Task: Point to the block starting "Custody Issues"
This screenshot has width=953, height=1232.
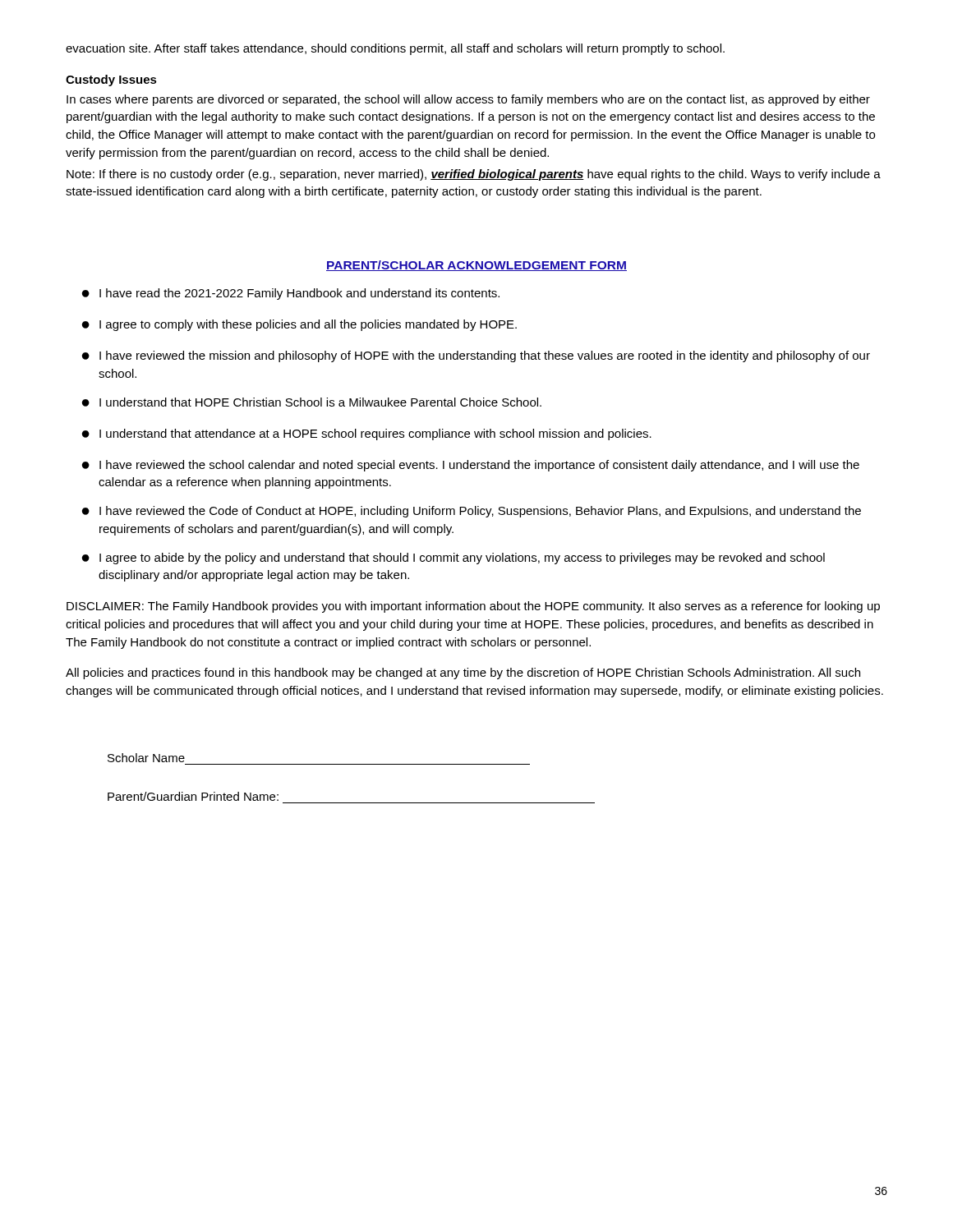Action: (111, 79)
